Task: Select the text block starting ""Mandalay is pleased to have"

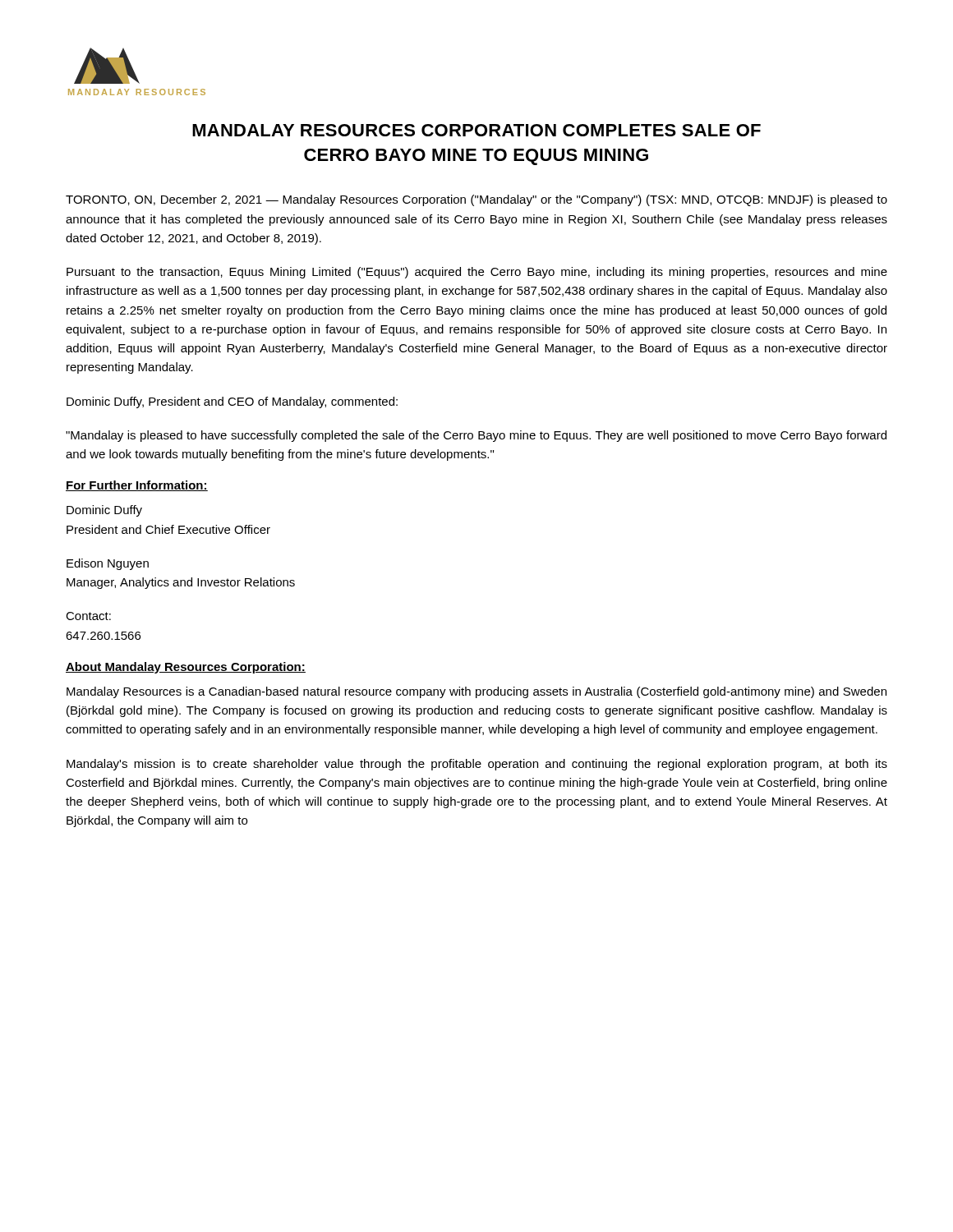Action: pos(476,444)
